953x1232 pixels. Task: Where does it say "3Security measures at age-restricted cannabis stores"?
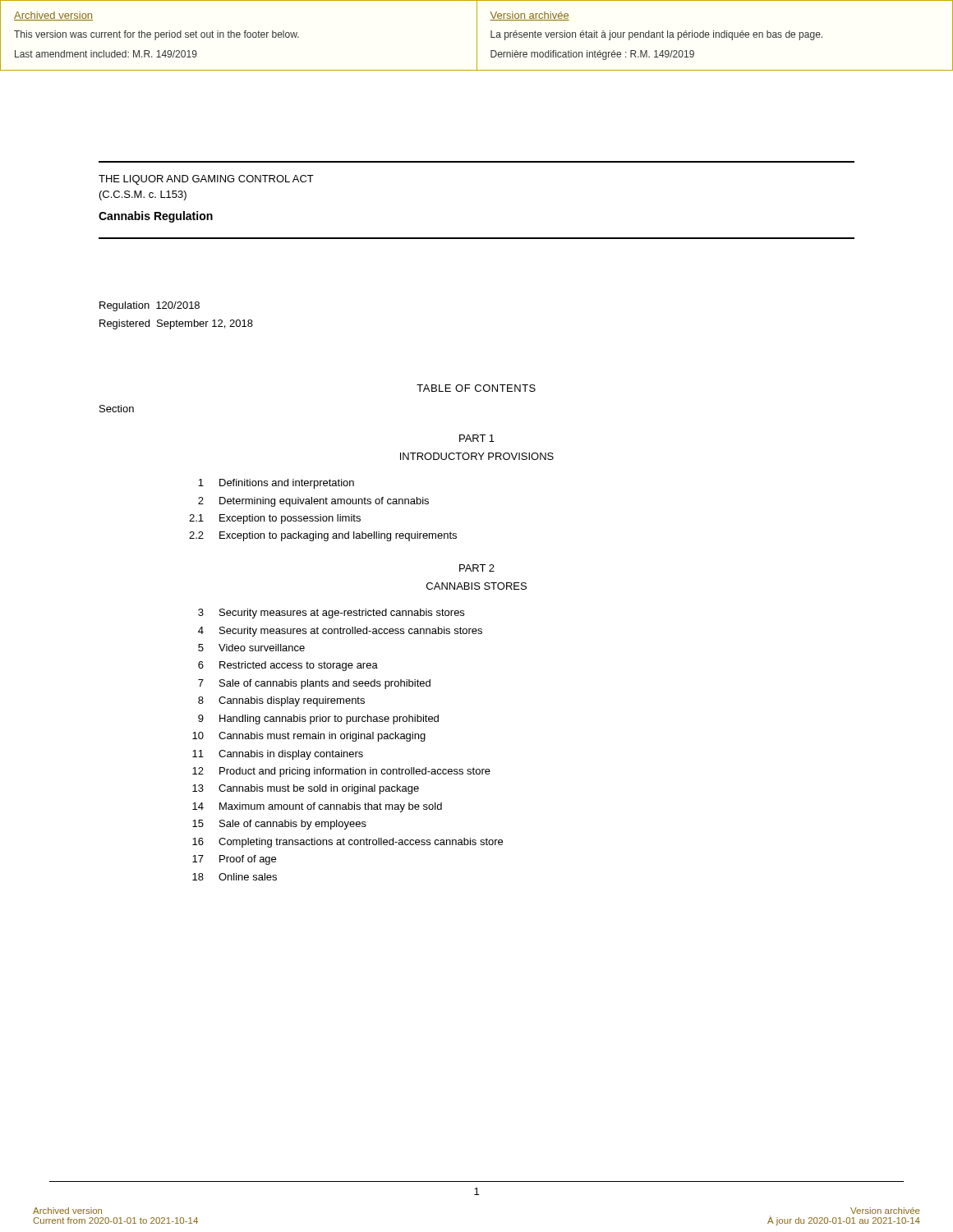point(331,614)
